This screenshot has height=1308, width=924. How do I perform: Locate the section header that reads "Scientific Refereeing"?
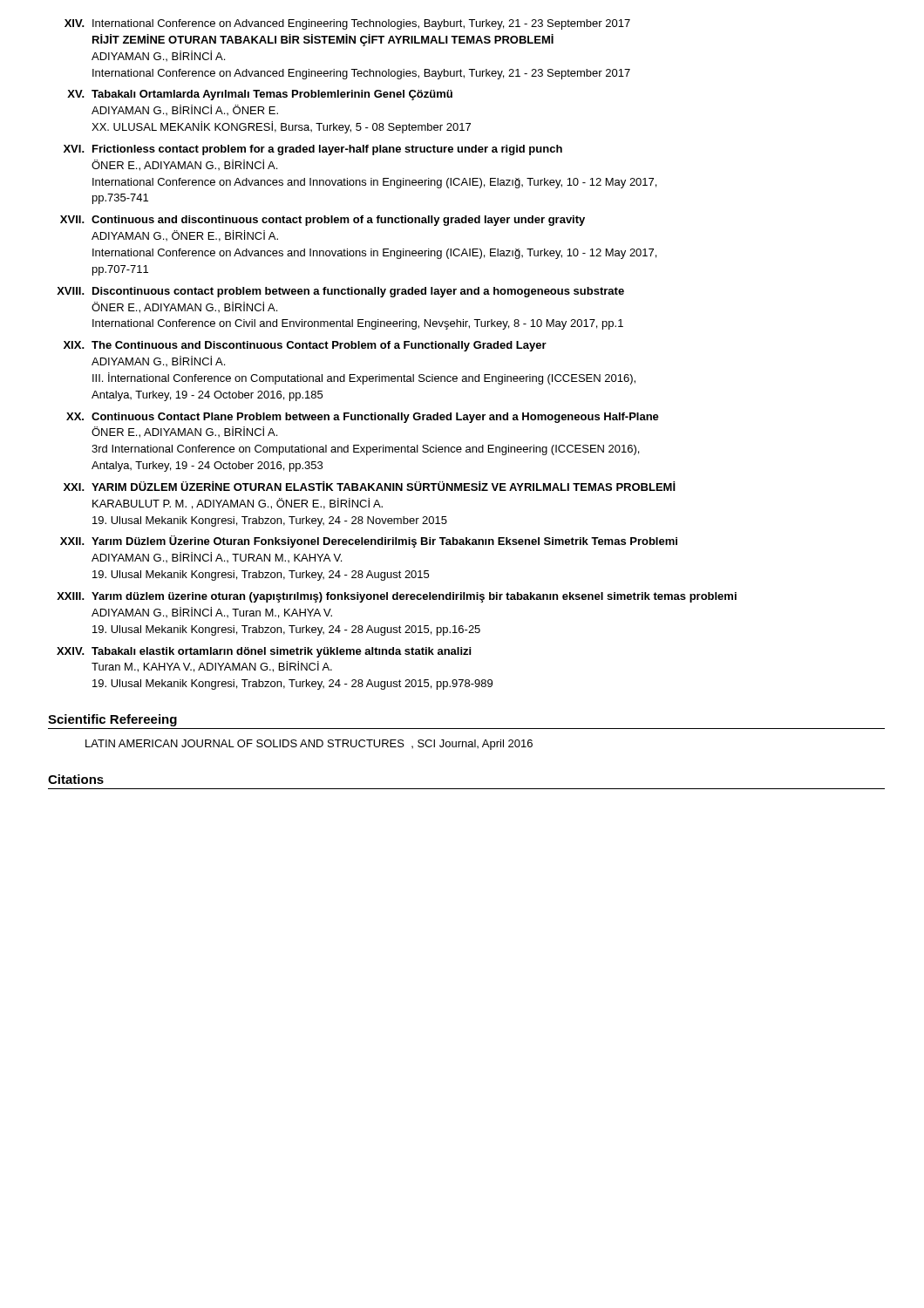coord(113,719)
